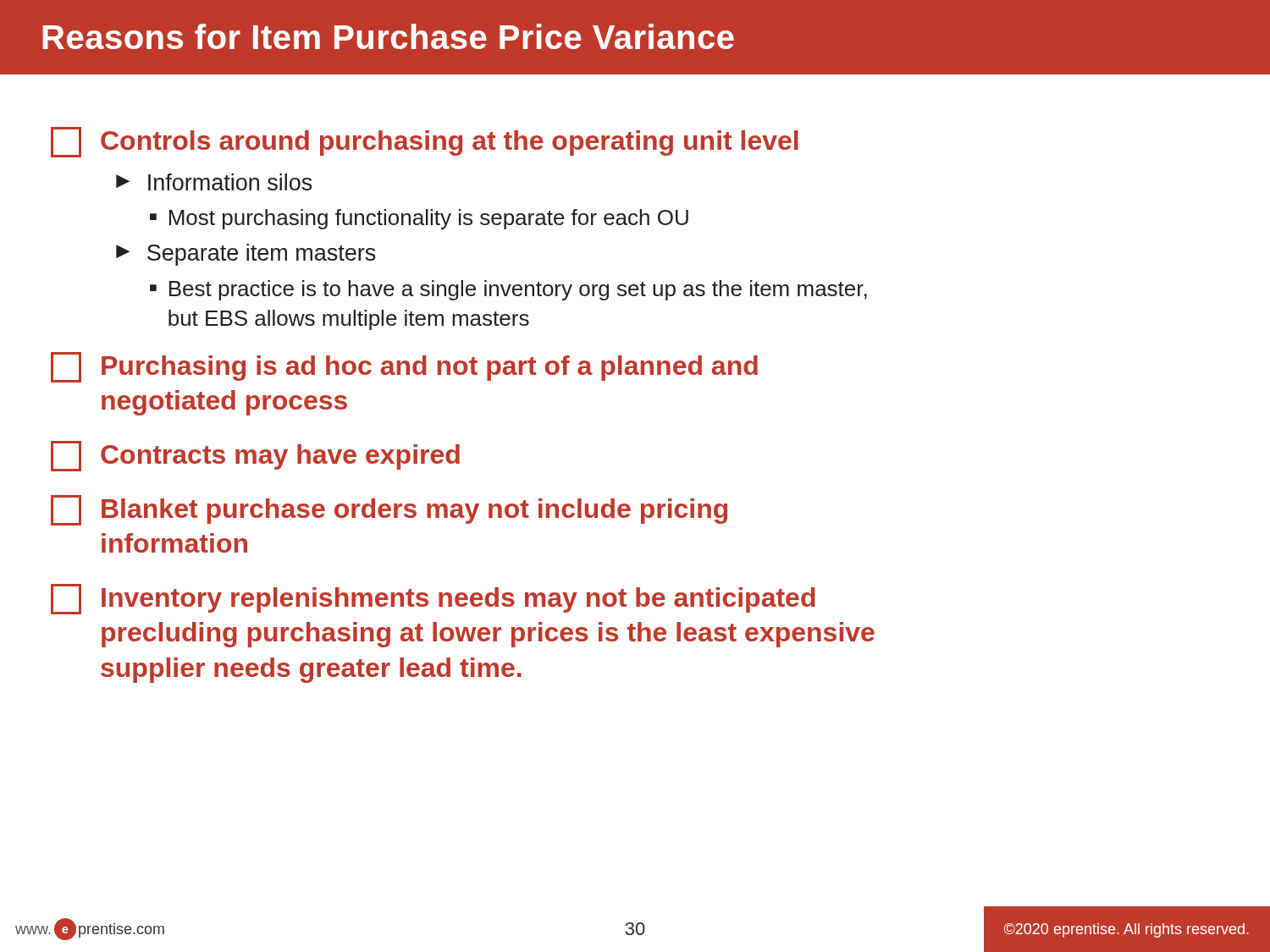
Task: Find the text block starting "■ Best practice"
Action: (509, 303)
